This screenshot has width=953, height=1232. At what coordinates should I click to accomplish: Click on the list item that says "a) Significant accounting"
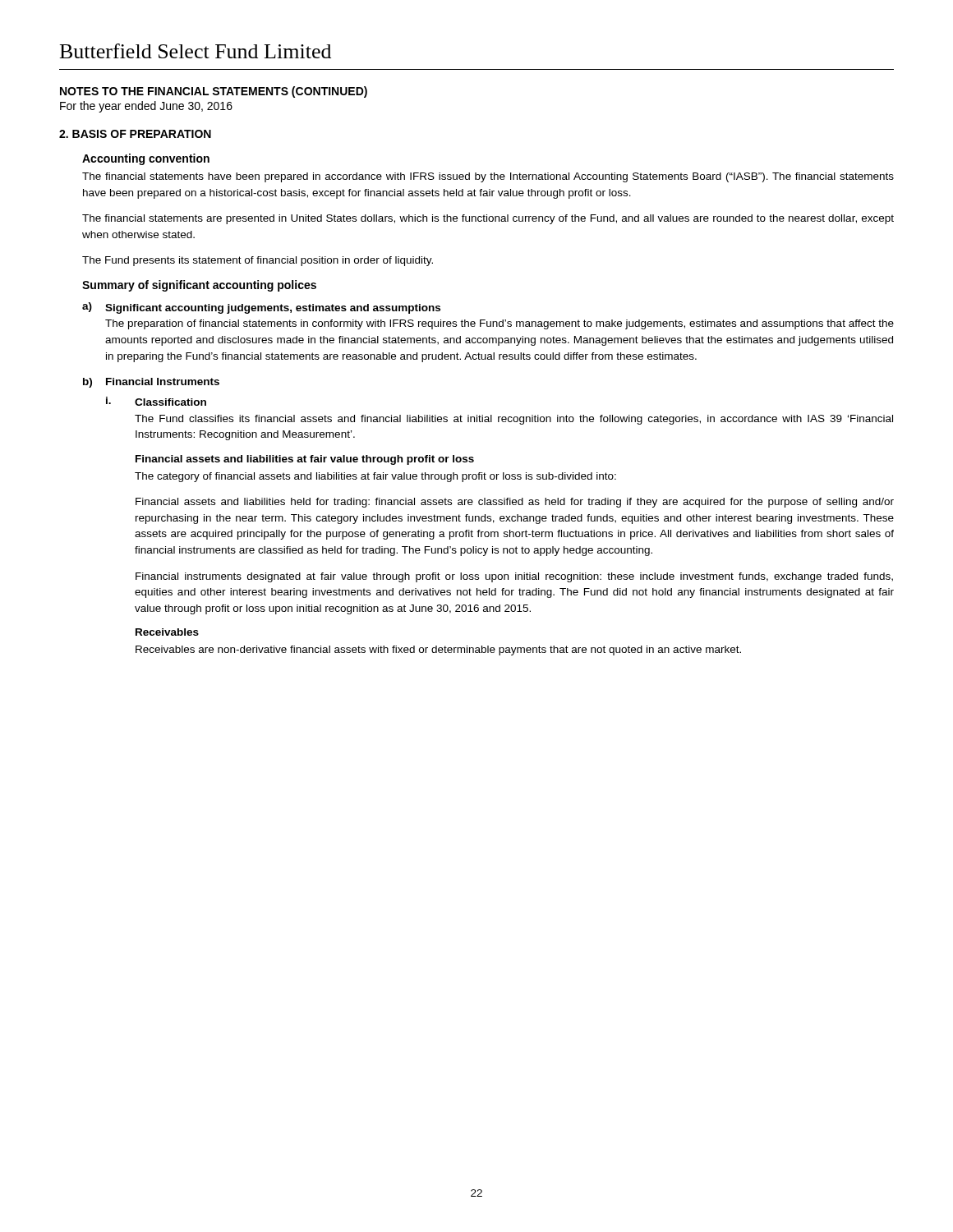[488, 332]
